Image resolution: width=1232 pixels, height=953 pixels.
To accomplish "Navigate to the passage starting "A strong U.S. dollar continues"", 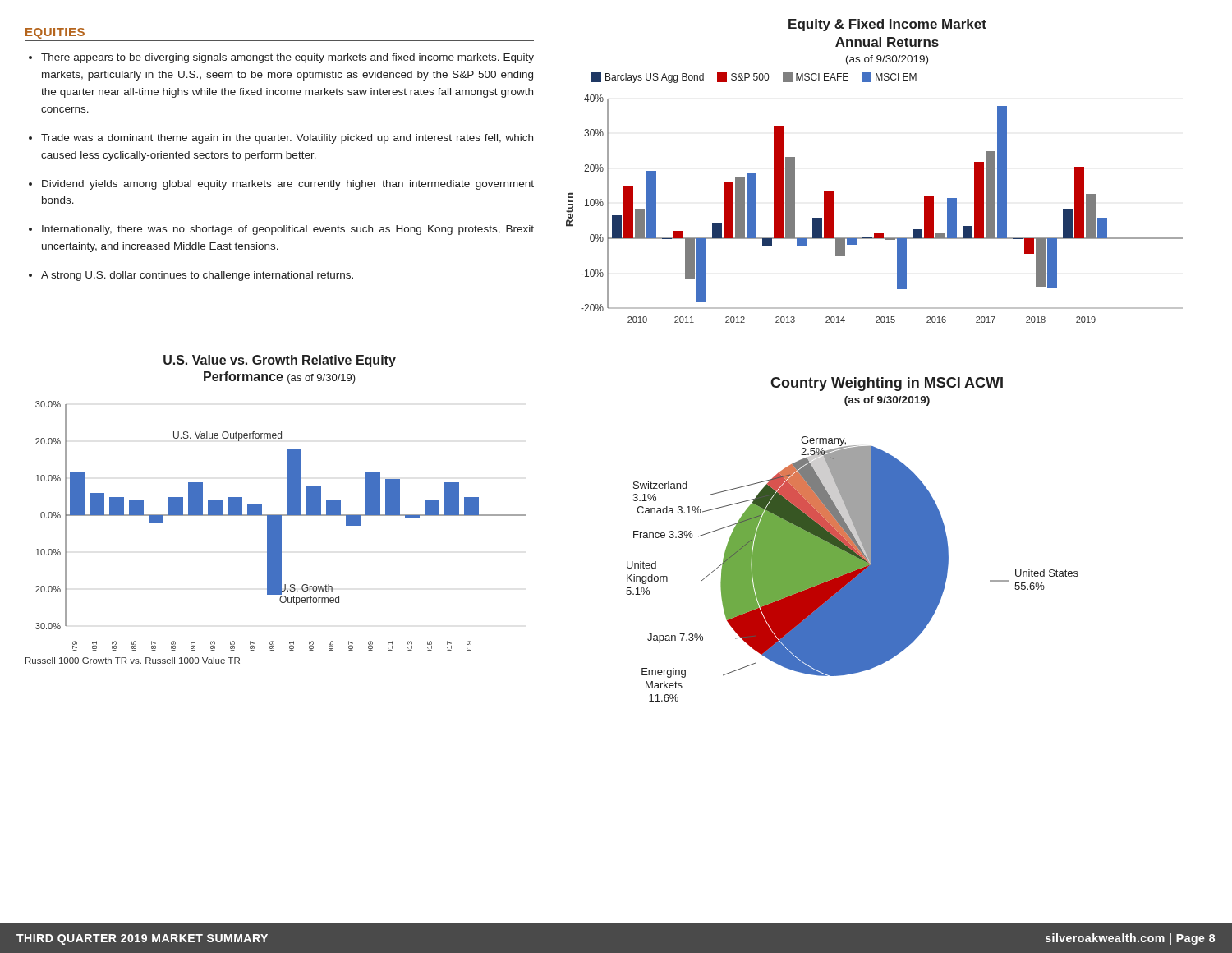I will (198, 275).
